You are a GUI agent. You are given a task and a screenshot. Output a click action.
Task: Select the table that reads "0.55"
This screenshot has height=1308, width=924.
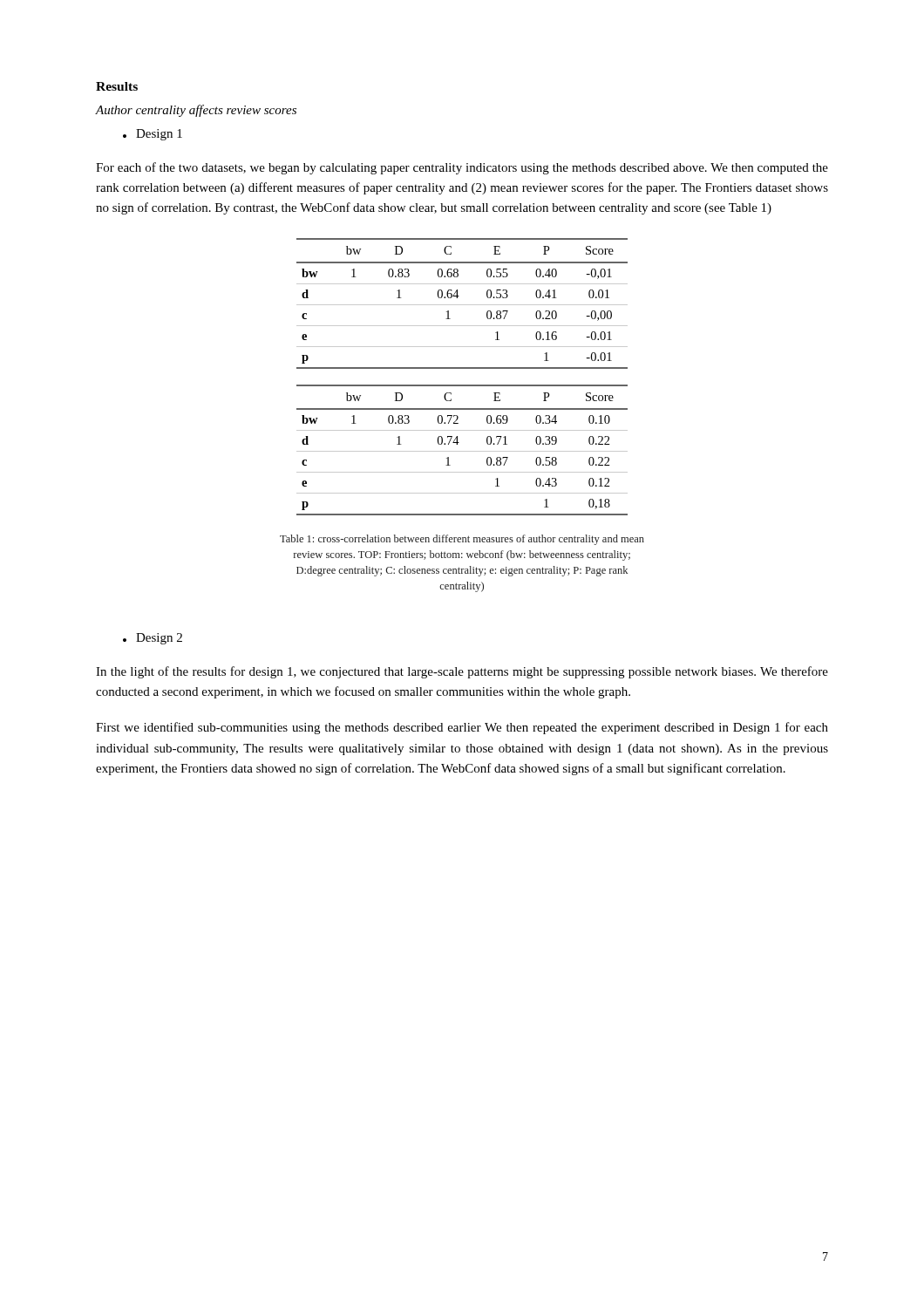462,384
